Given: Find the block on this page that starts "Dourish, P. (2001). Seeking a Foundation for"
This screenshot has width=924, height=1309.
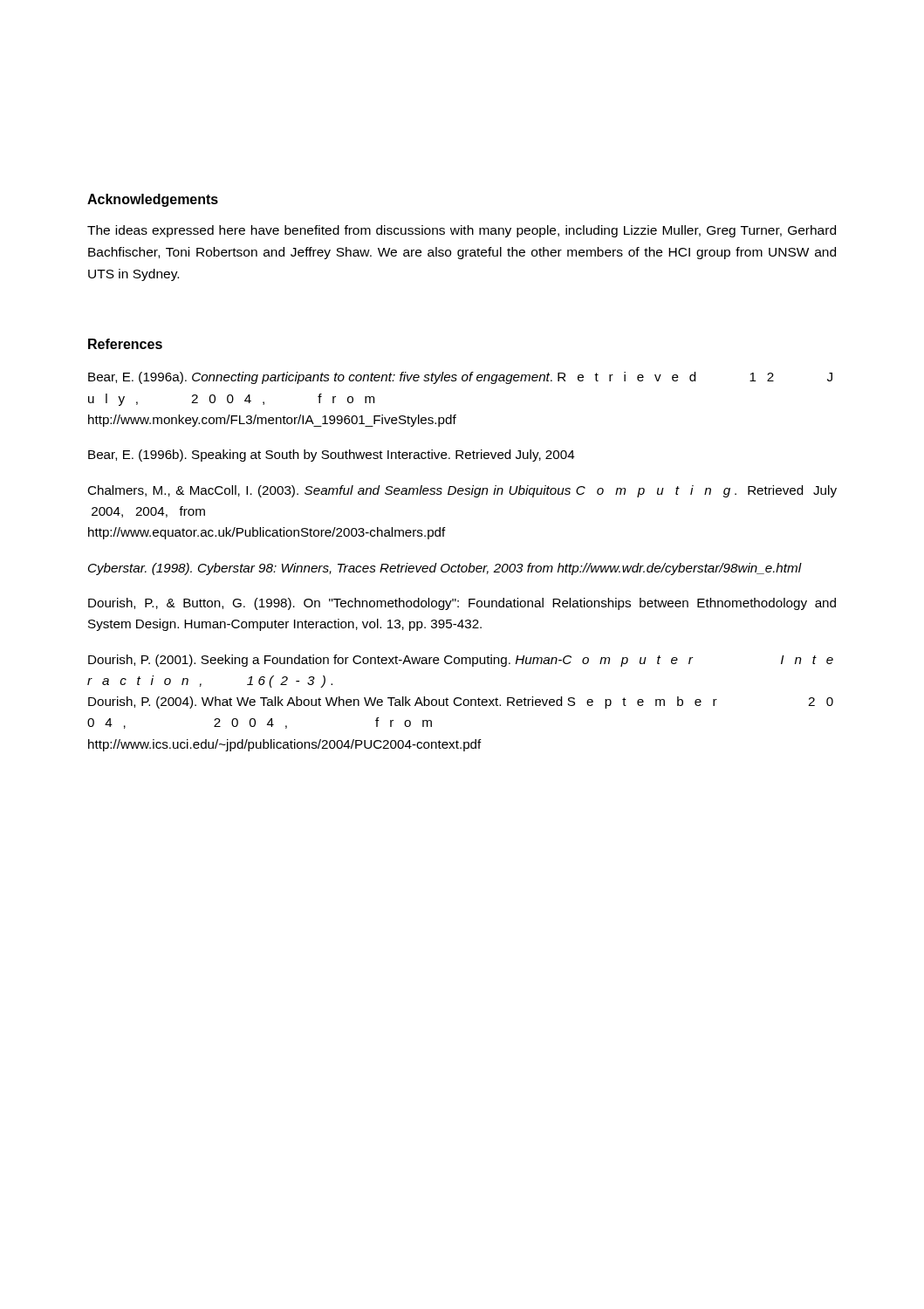Looking at the screenshot, I should tap(462, 701).
